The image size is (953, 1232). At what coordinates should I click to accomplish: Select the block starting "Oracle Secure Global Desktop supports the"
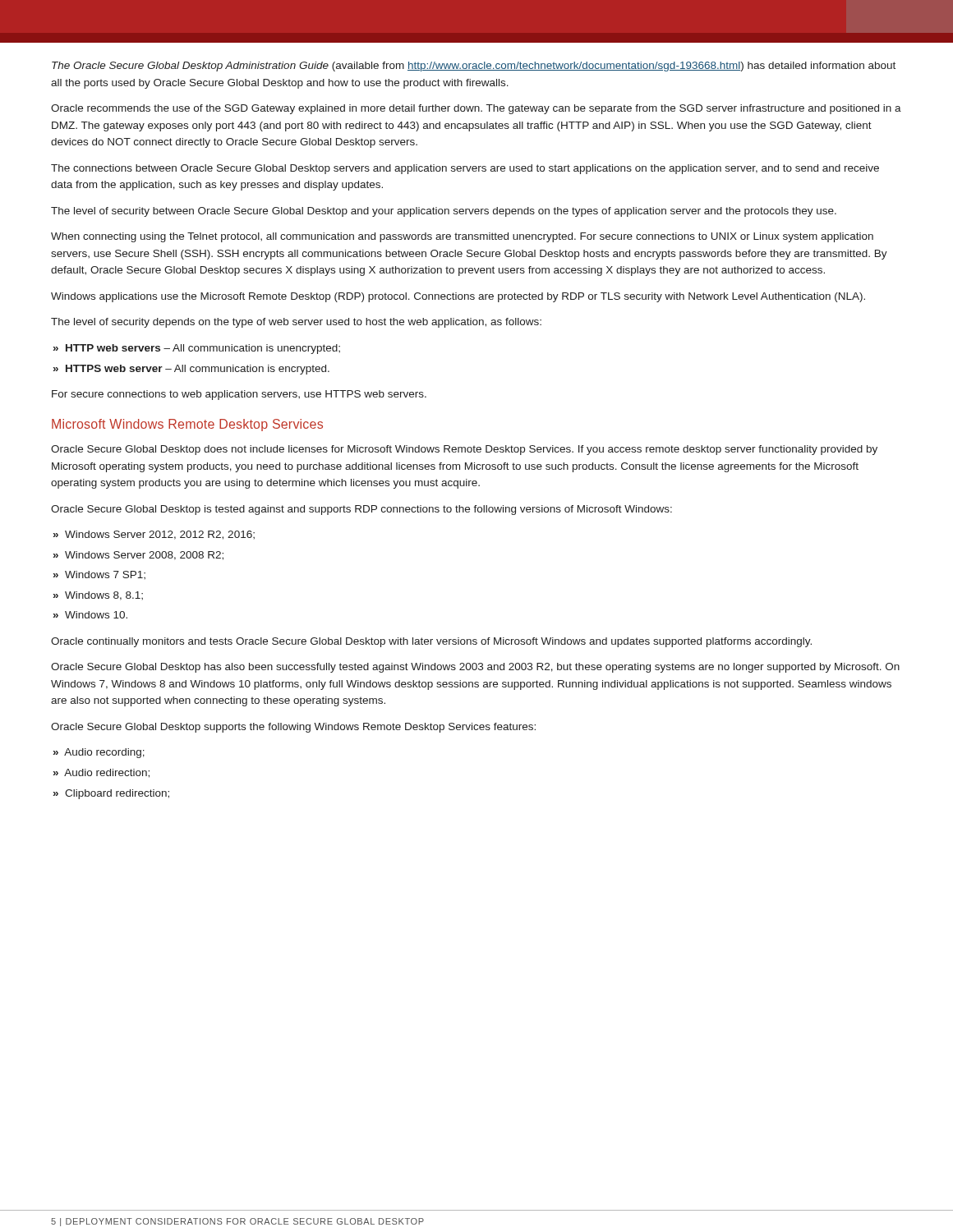tap(294, 726)
